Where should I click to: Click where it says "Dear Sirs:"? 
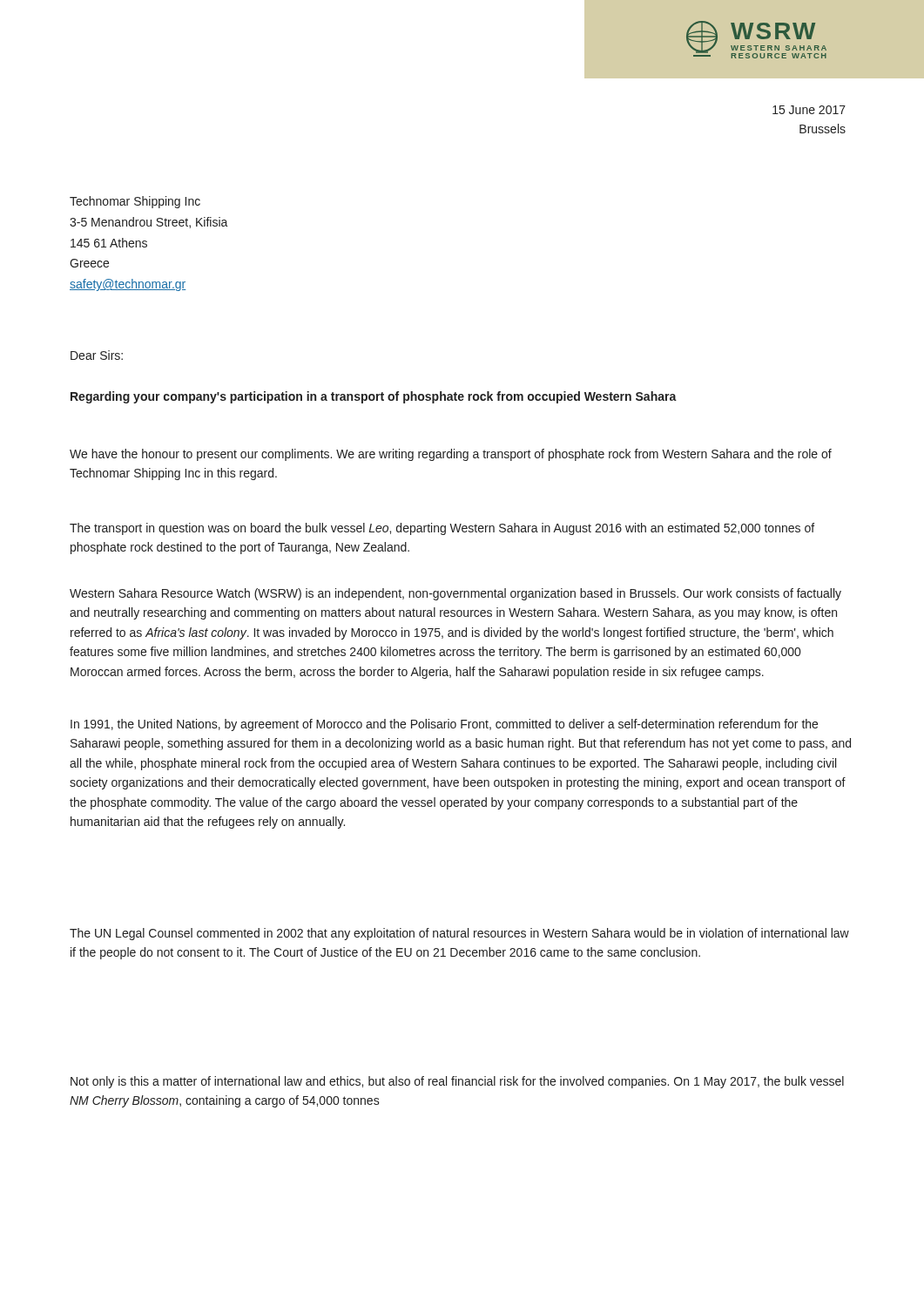97,356
